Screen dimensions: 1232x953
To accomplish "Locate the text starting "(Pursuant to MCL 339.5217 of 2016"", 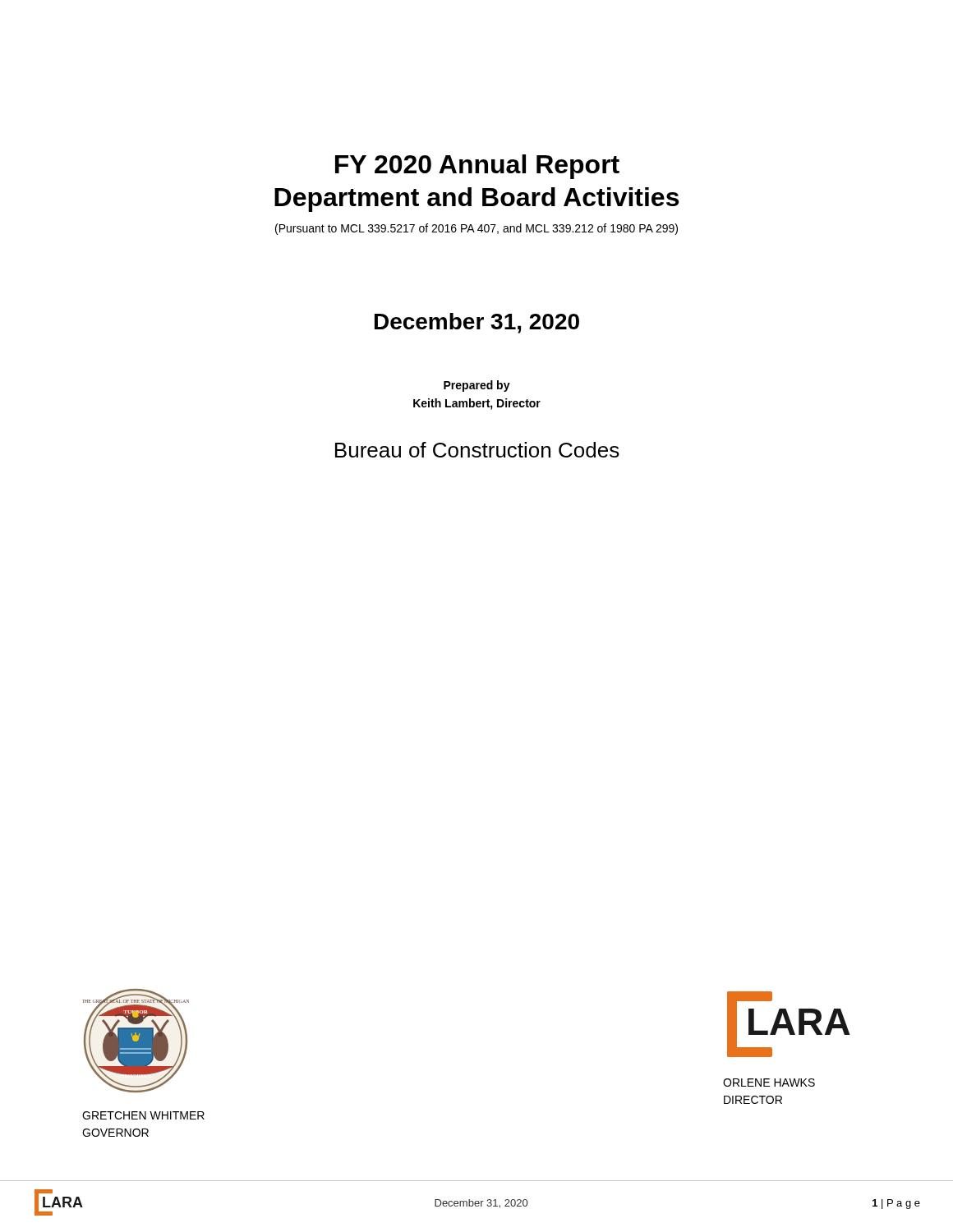I will [x=476, y=228].
